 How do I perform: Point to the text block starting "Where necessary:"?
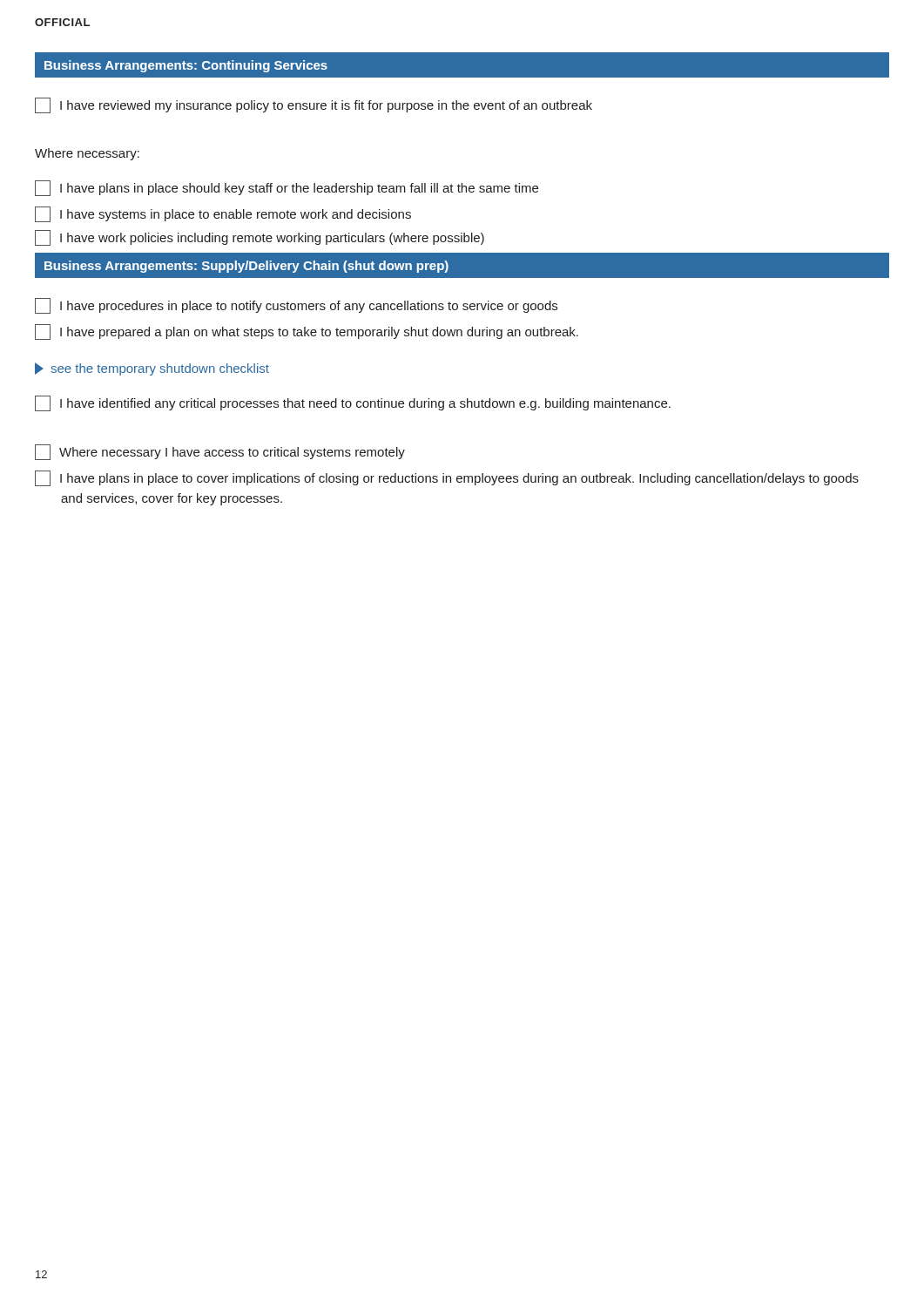click(87, 153)
